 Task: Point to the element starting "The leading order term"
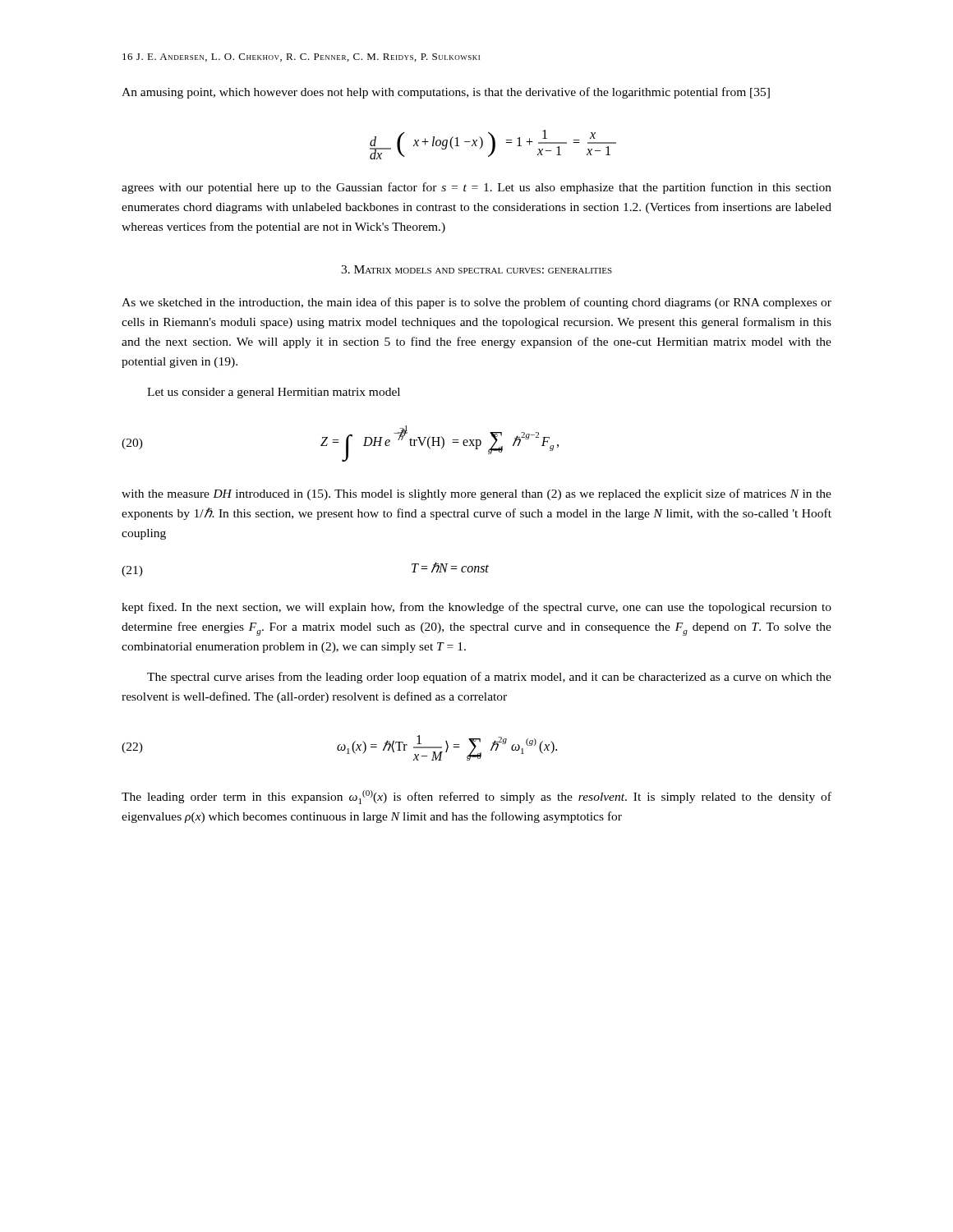[x=476, y=806]
